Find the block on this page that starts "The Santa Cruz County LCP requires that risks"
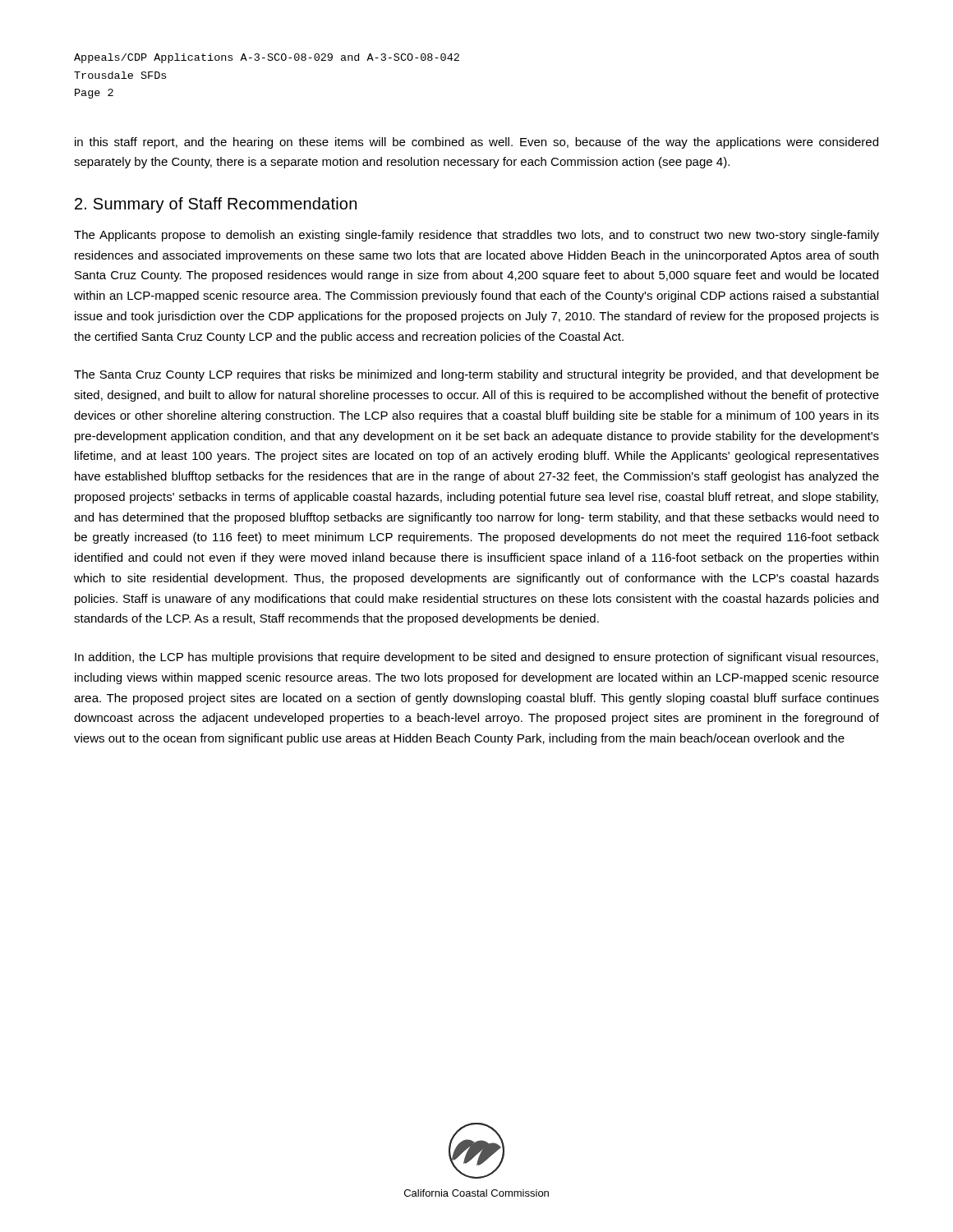The width and height of the screenshot is (953, 1232). [476, 496]
